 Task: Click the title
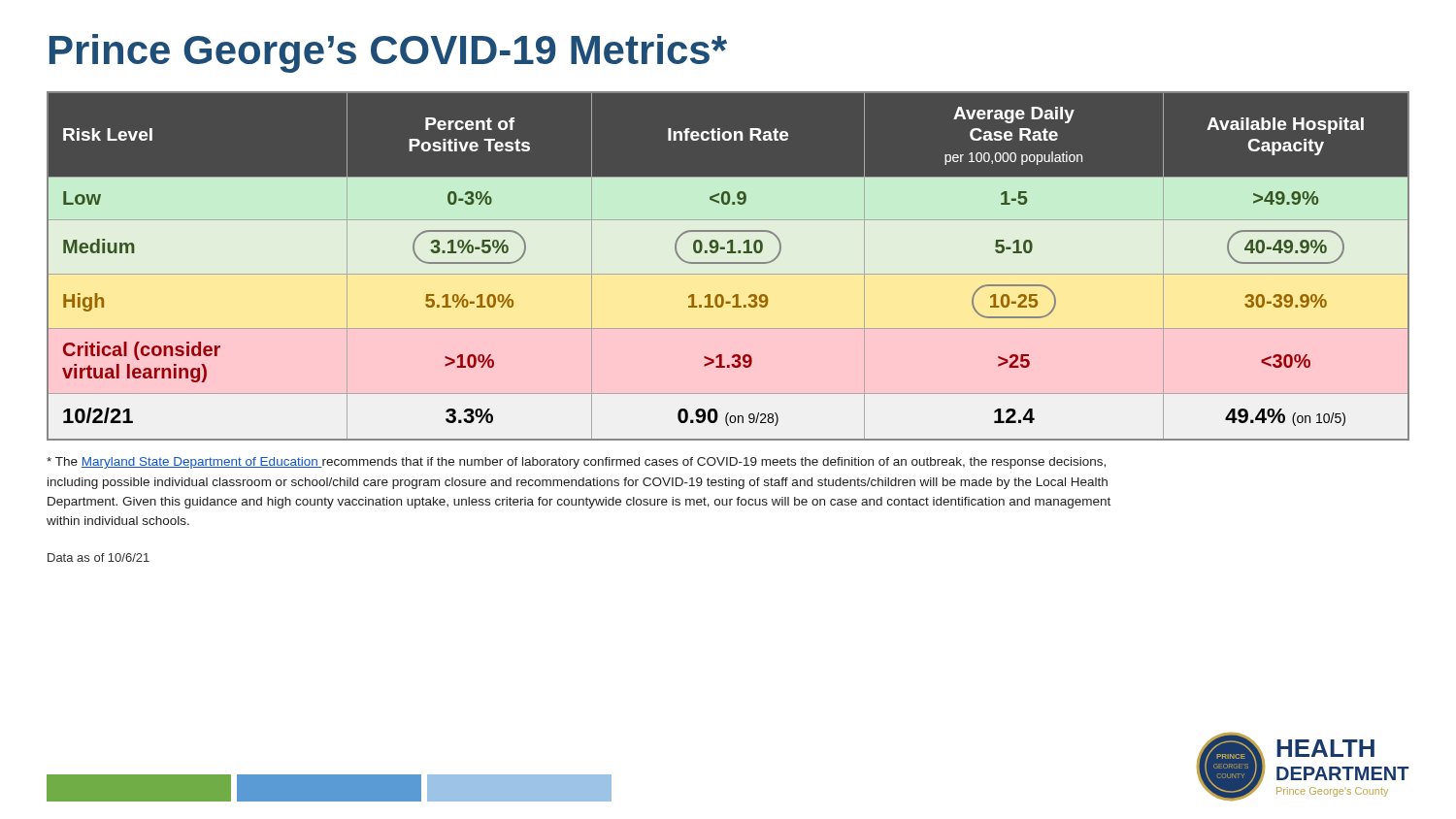click(387, 51)
